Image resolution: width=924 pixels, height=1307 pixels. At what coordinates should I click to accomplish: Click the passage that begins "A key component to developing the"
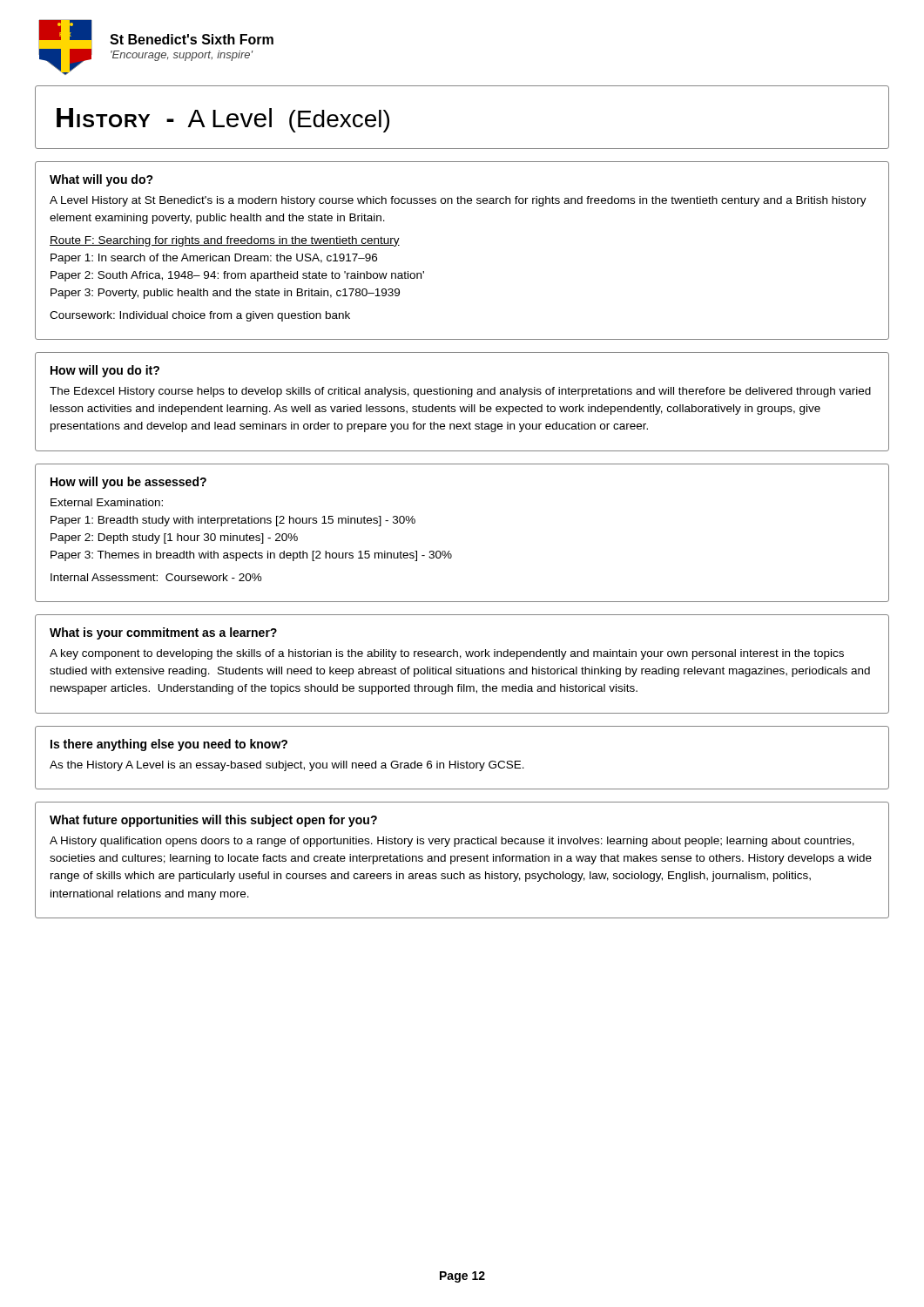[x=462, y=671]
